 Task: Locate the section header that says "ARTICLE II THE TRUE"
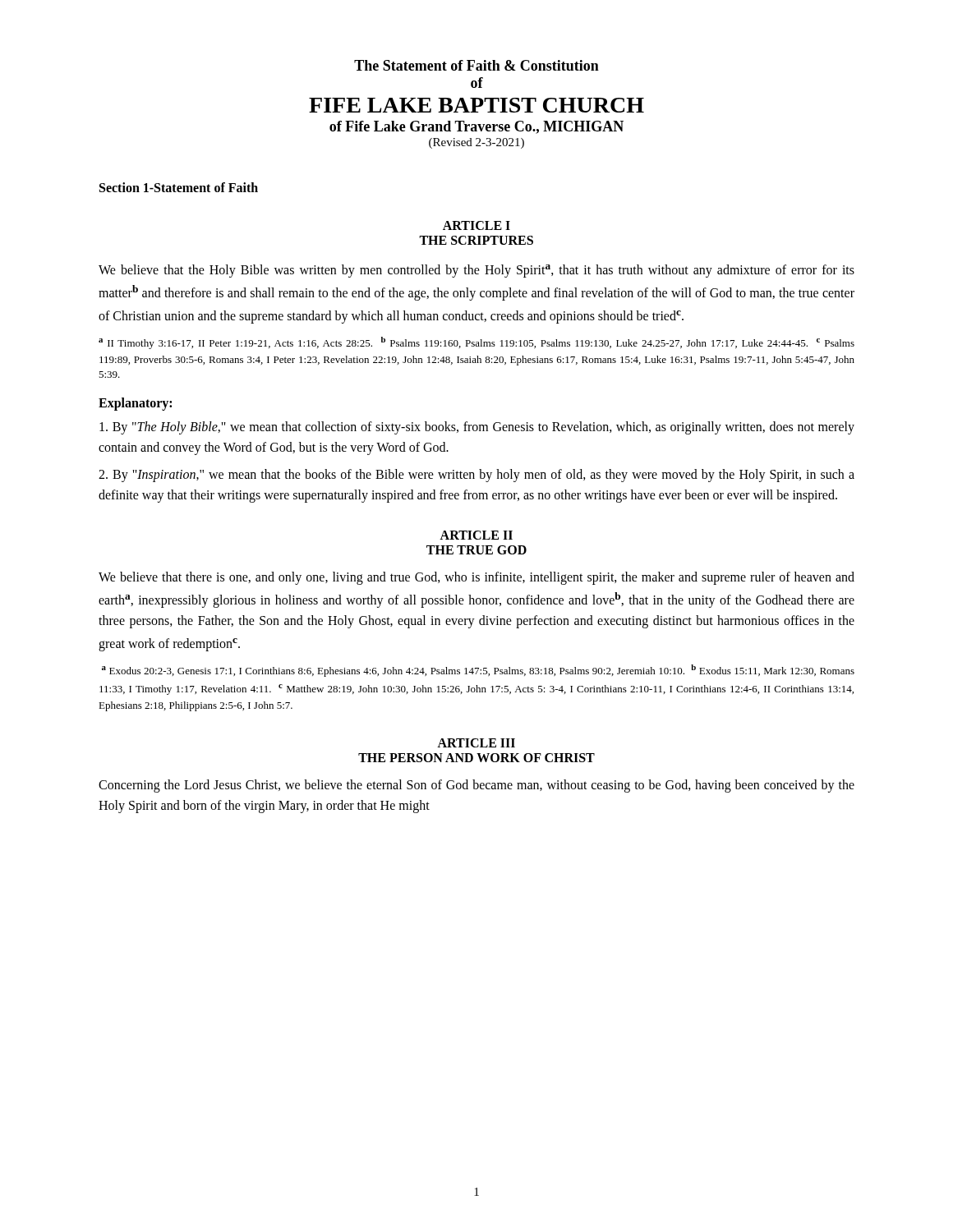(476, 543)
